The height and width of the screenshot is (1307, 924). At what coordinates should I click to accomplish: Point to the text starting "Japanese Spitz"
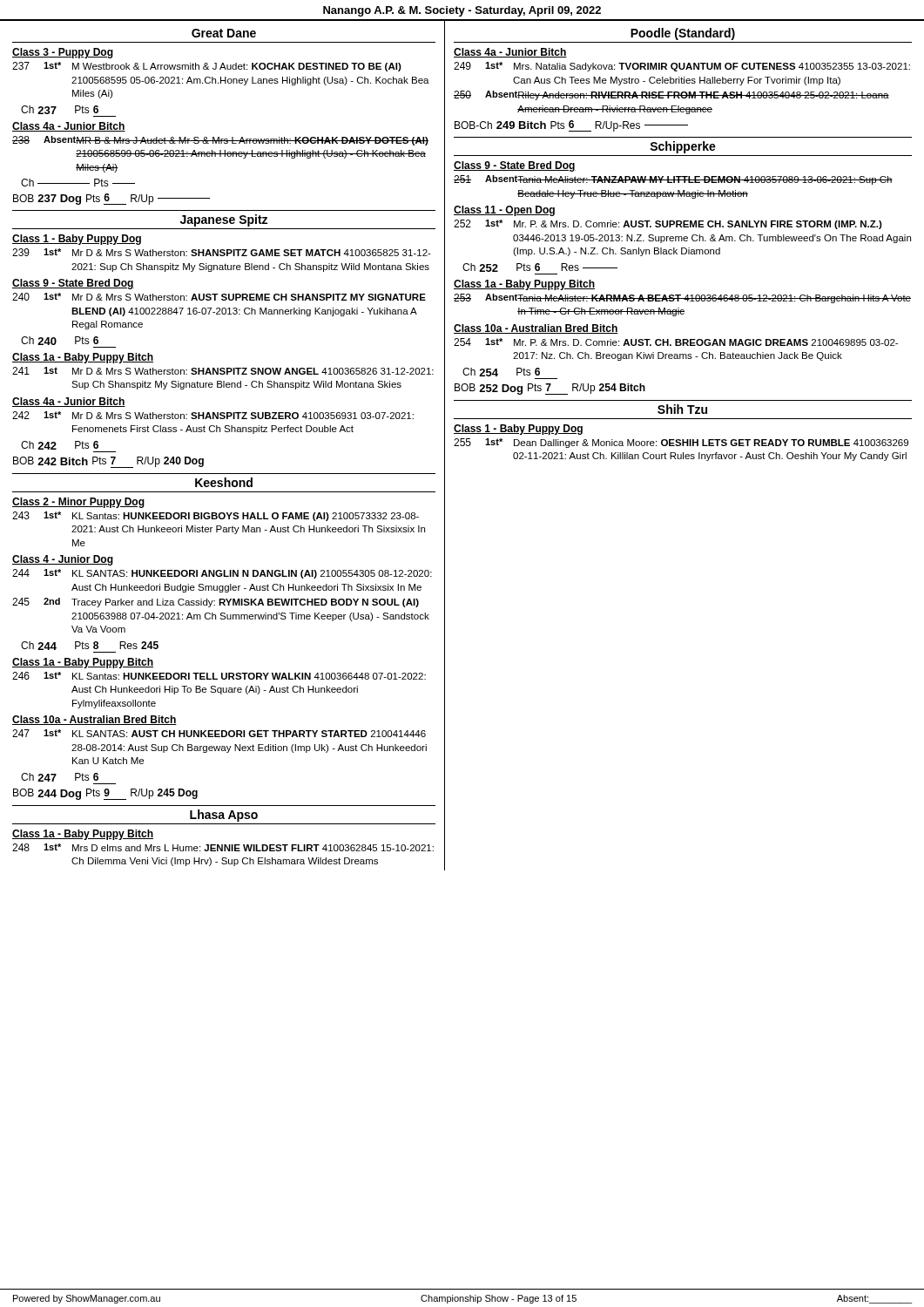(x=224, y=220)
